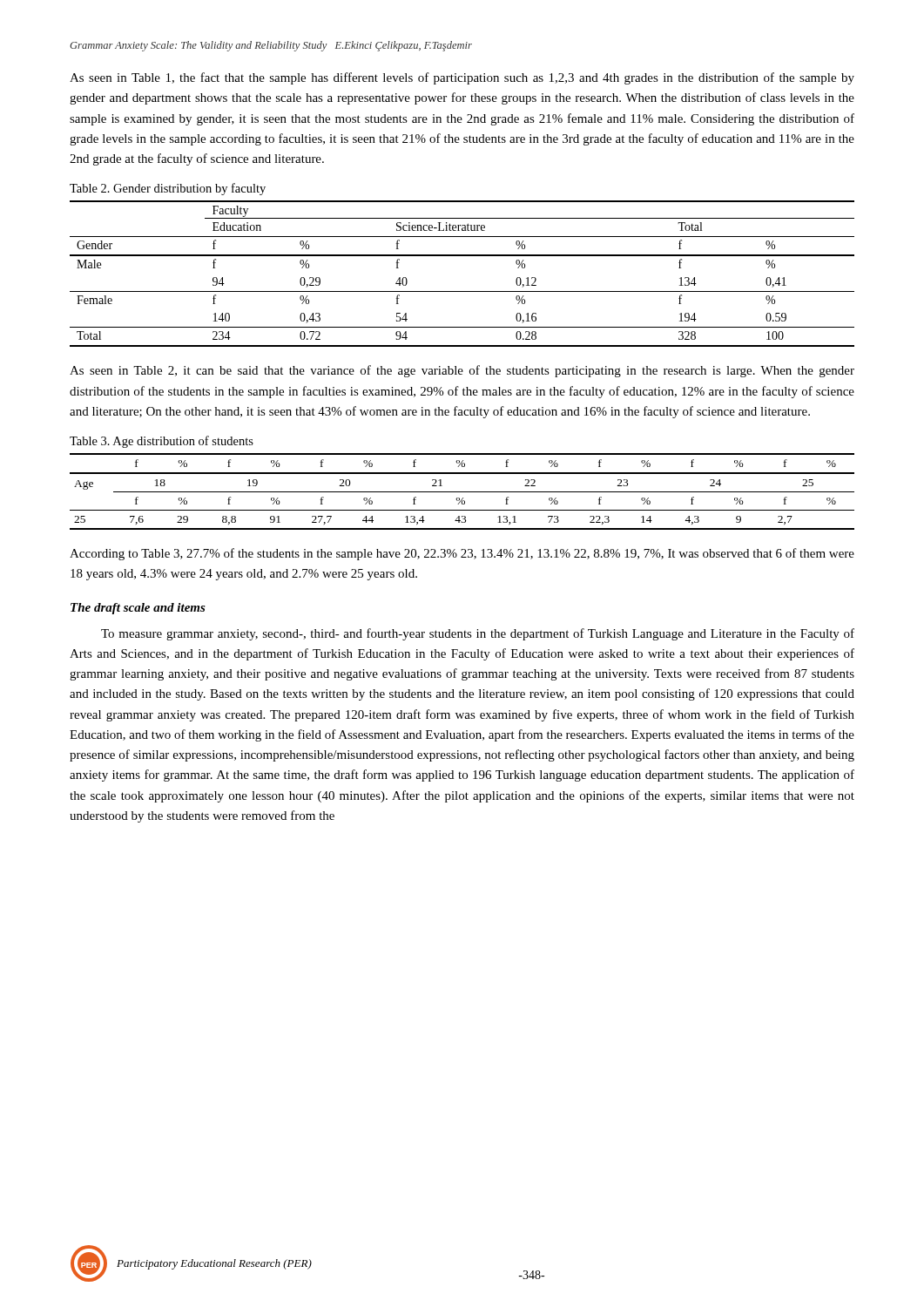Click the passage that begins "To measure grammar anxiety,"

[462, 724]
